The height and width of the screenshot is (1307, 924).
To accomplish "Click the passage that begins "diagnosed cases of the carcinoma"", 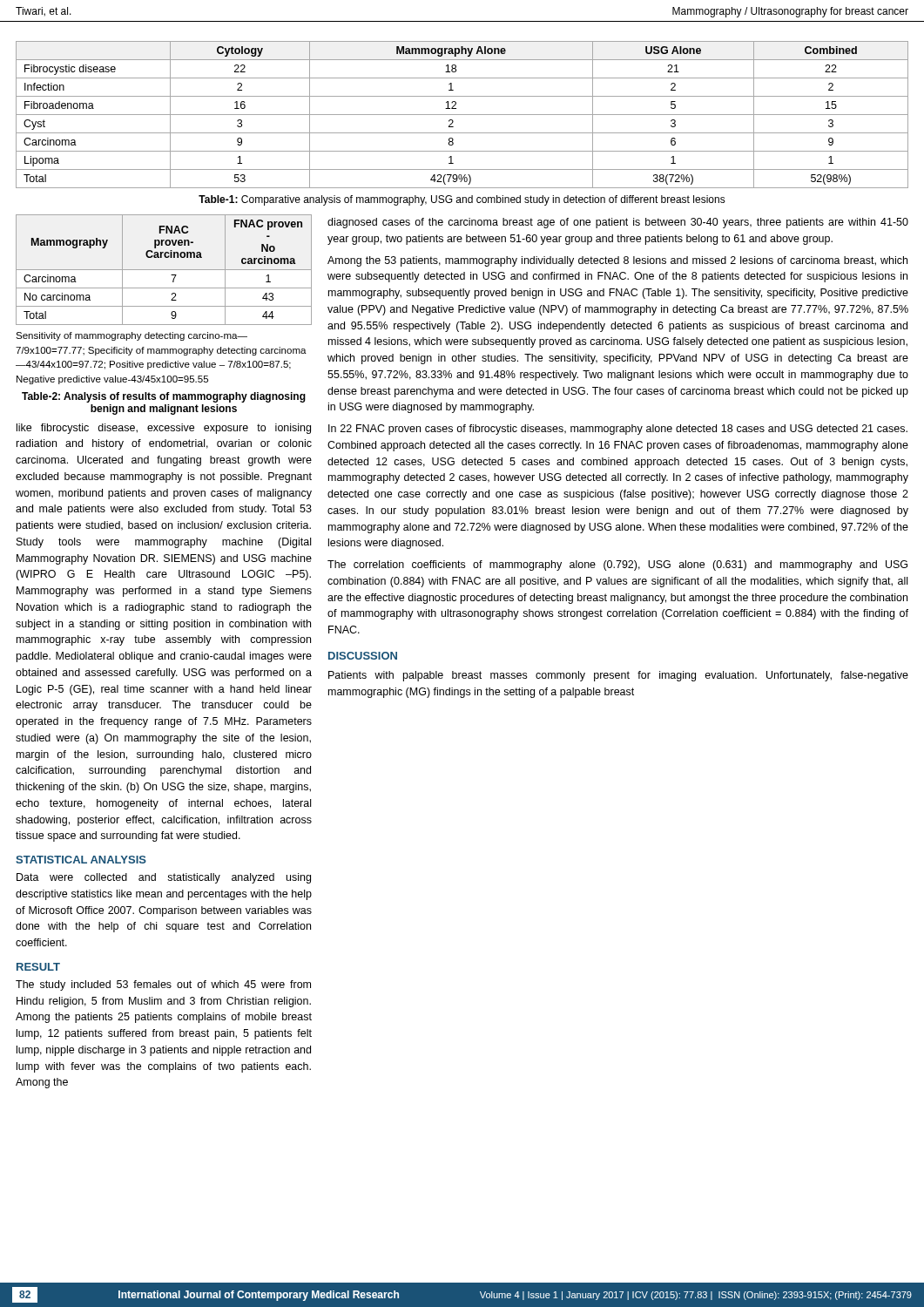I will pos(618,230).
